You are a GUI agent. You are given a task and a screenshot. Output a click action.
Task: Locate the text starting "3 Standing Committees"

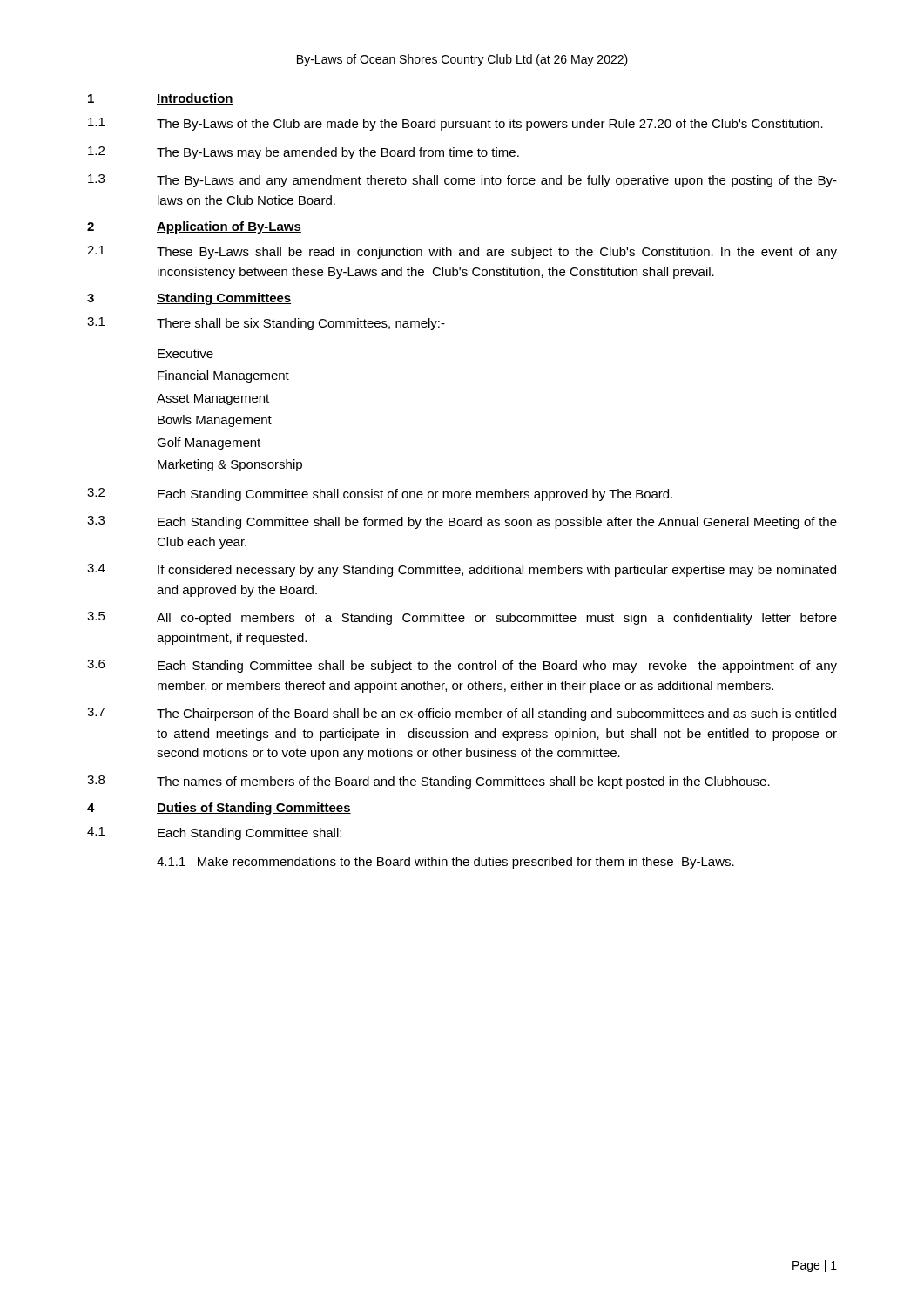[189, 298]
